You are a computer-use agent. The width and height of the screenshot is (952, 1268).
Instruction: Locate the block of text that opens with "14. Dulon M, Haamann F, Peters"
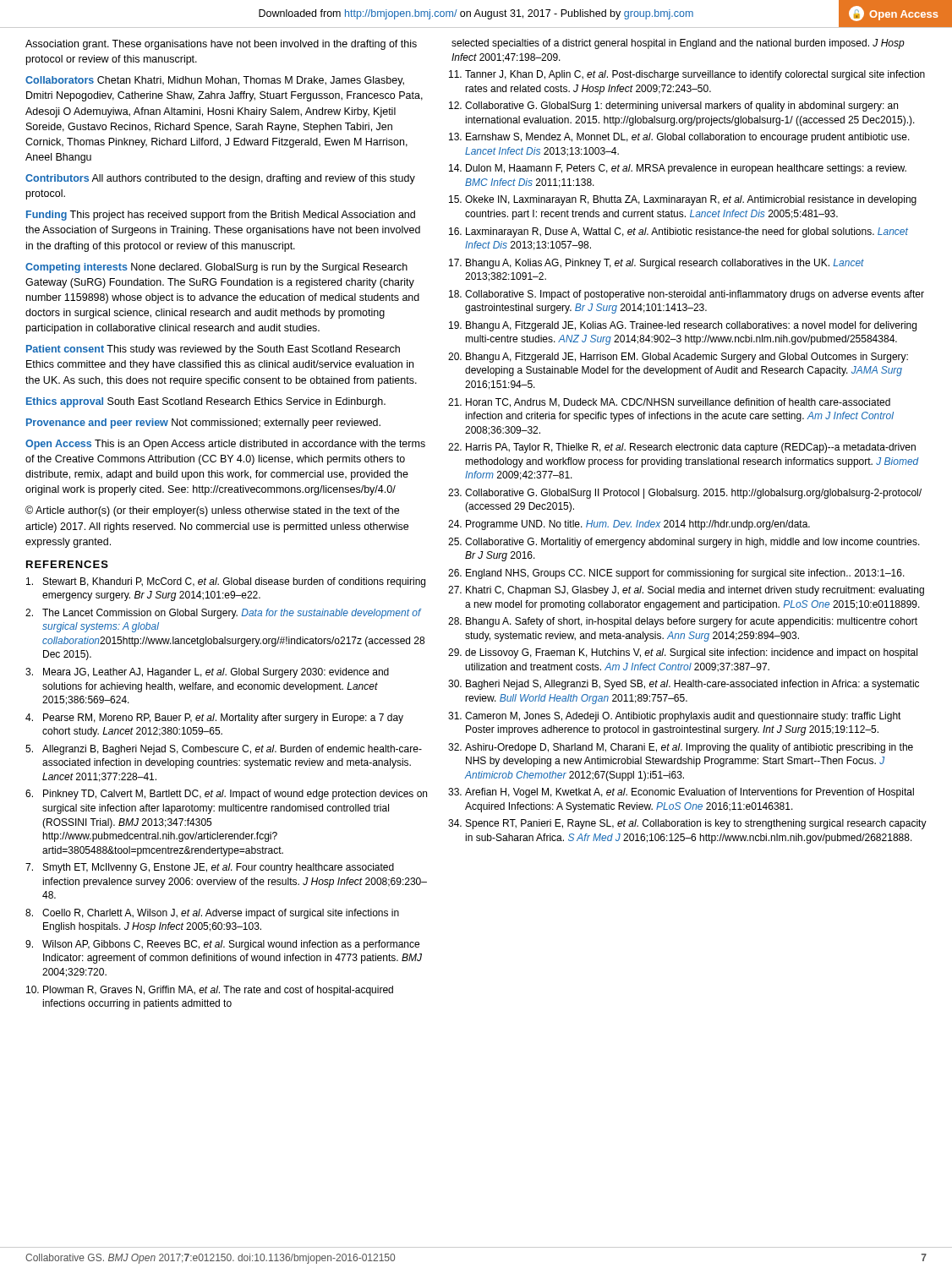point(687,176)
